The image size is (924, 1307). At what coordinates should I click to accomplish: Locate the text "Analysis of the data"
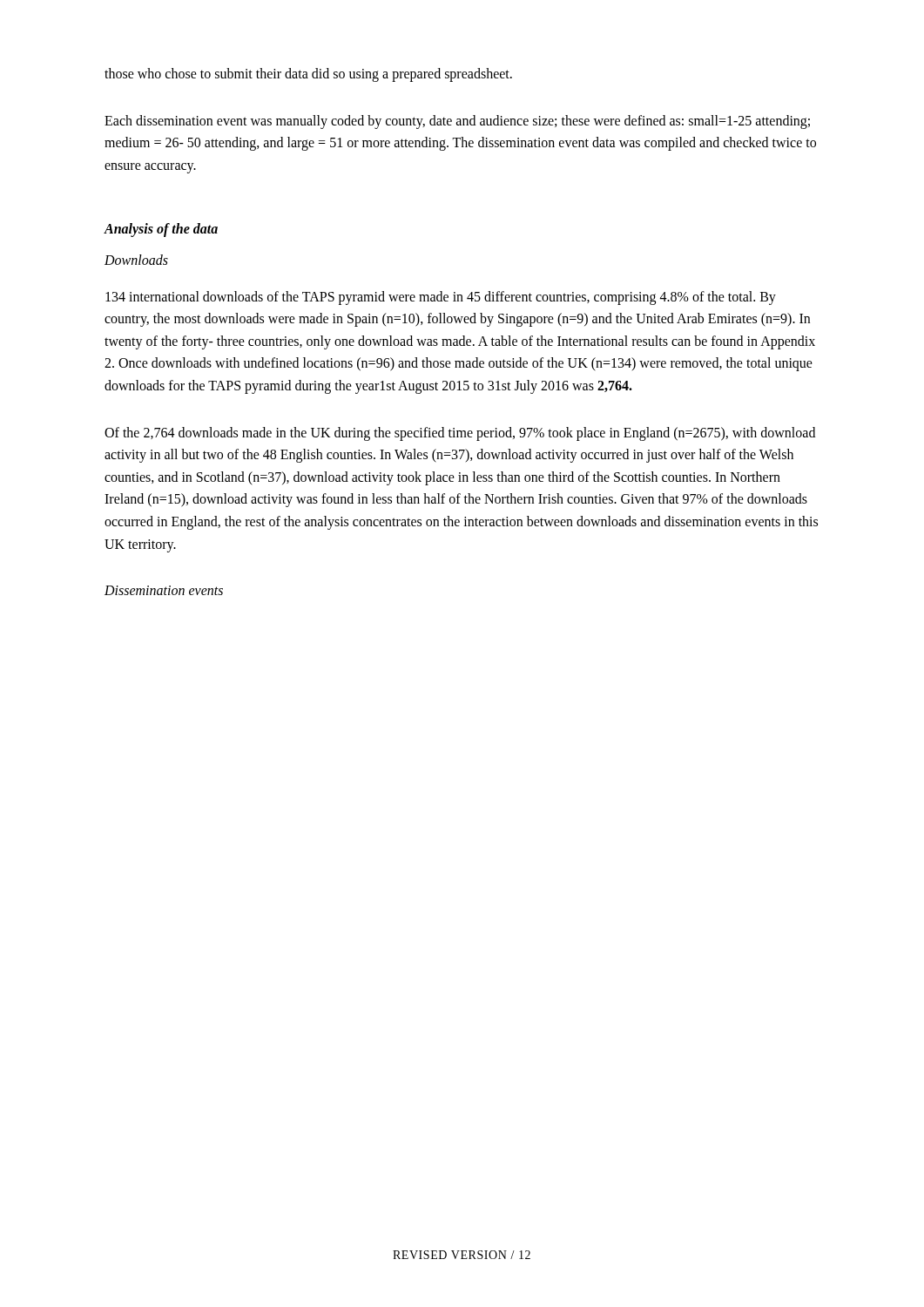click(161, 229)
